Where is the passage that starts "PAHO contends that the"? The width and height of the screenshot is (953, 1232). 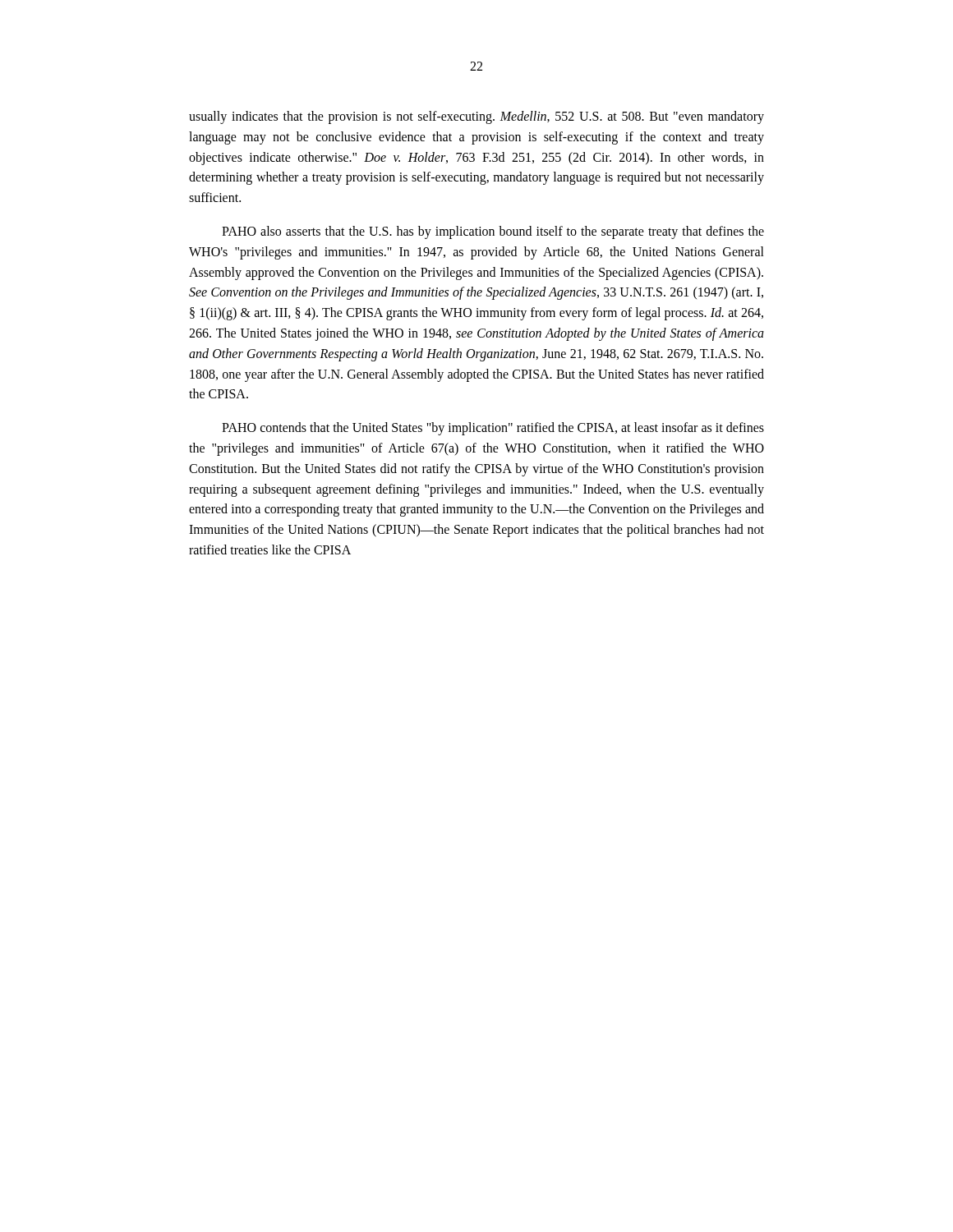[476, 489]
